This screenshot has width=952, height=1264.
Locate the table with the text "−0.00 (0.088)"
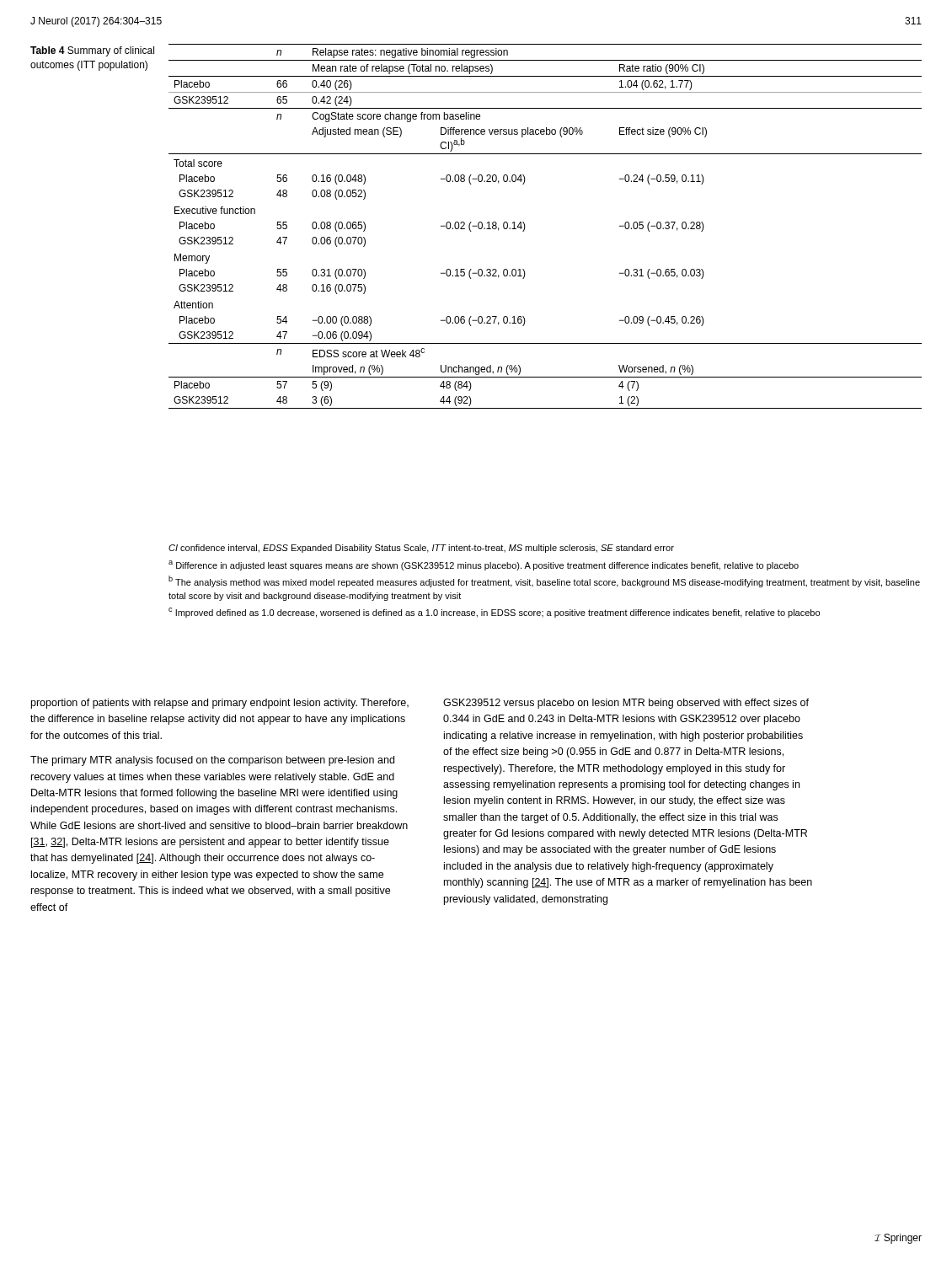pos(545,226)
